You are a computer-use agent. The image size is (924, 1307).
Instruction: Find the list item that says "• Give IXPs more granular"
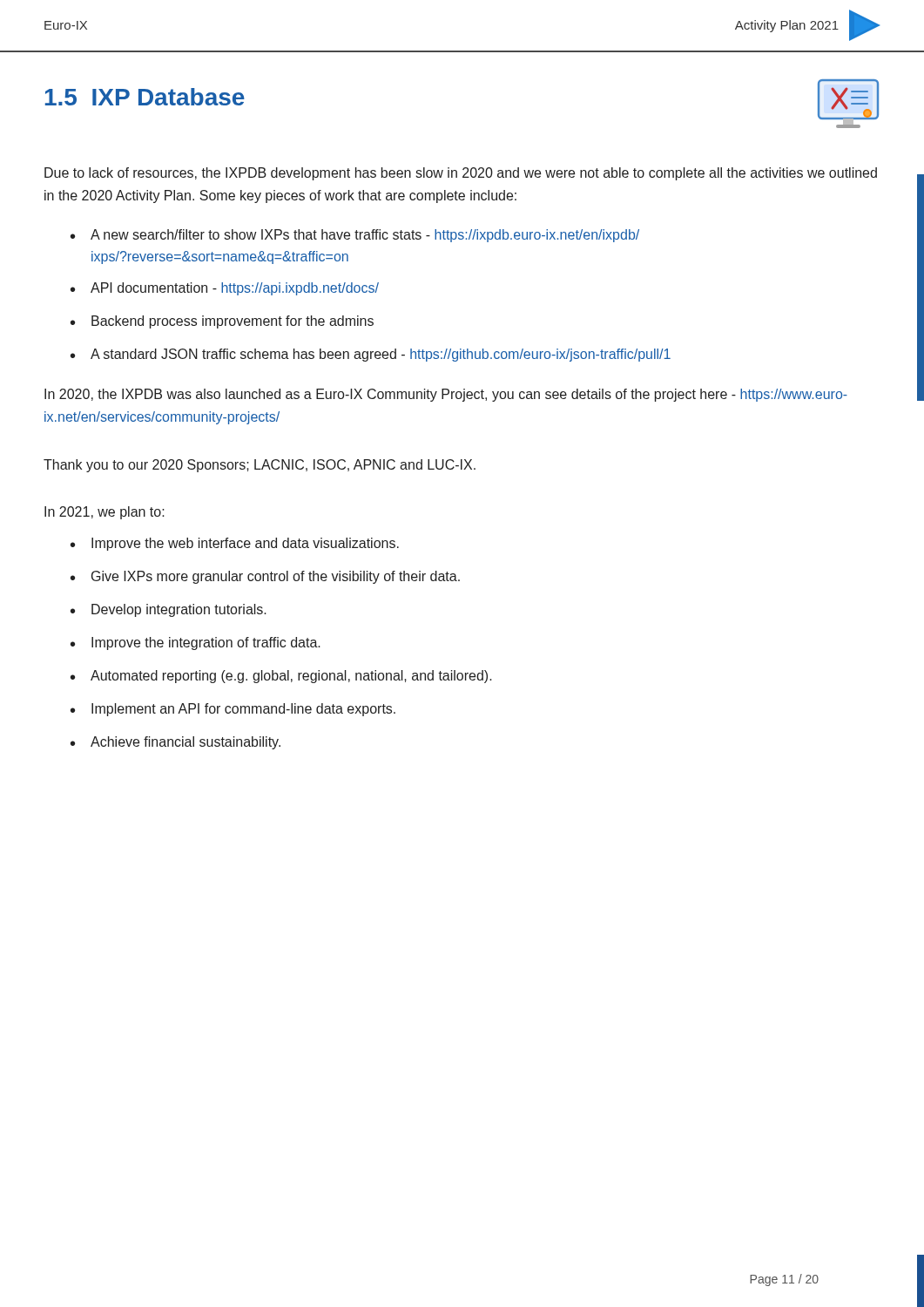pyautogui.click(x=265, y=577)
